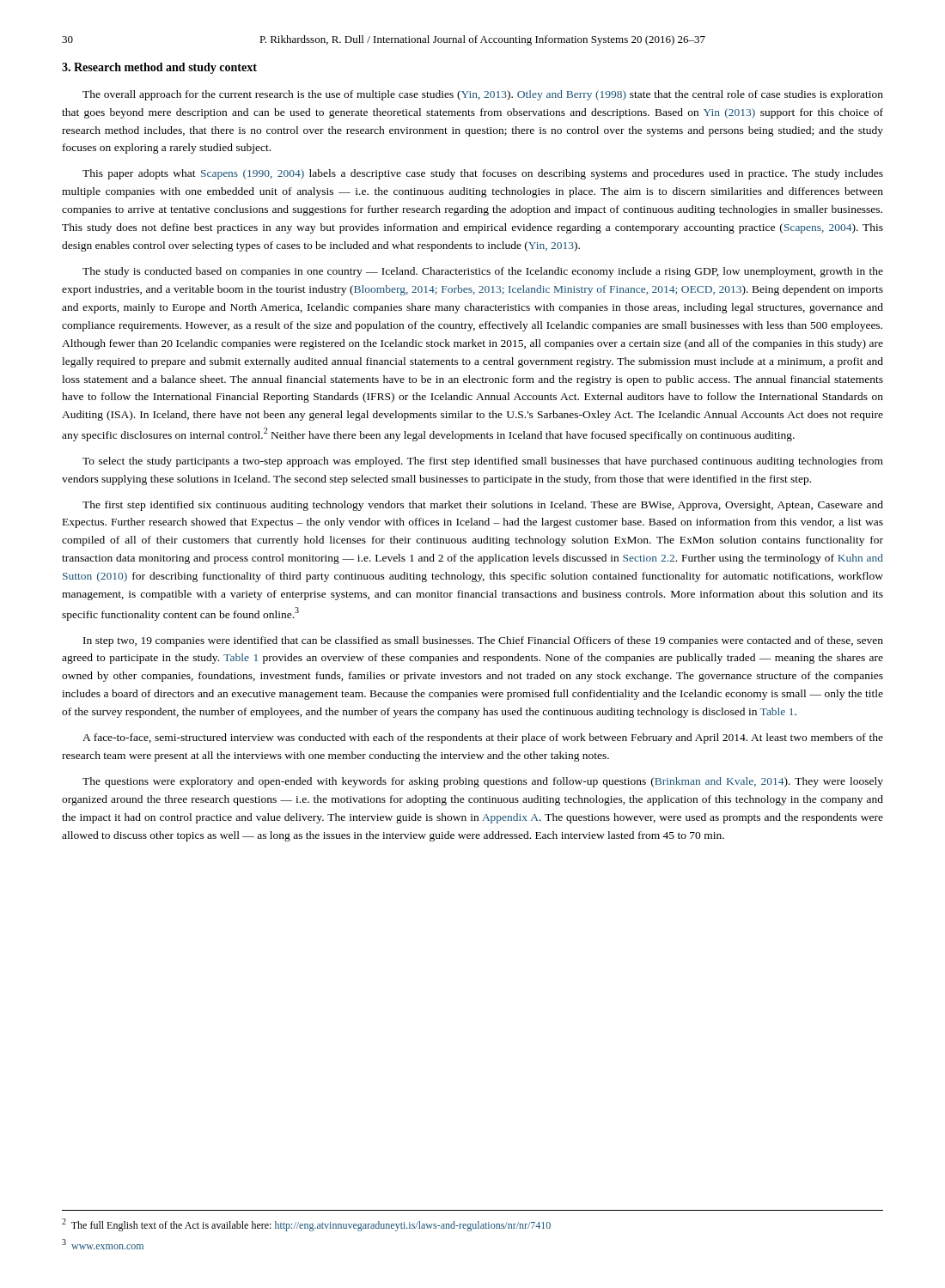Screen dimensions: 1288x945
Task: Find the footnote that says "2 The full English text of"
Action: (306, 1224)
